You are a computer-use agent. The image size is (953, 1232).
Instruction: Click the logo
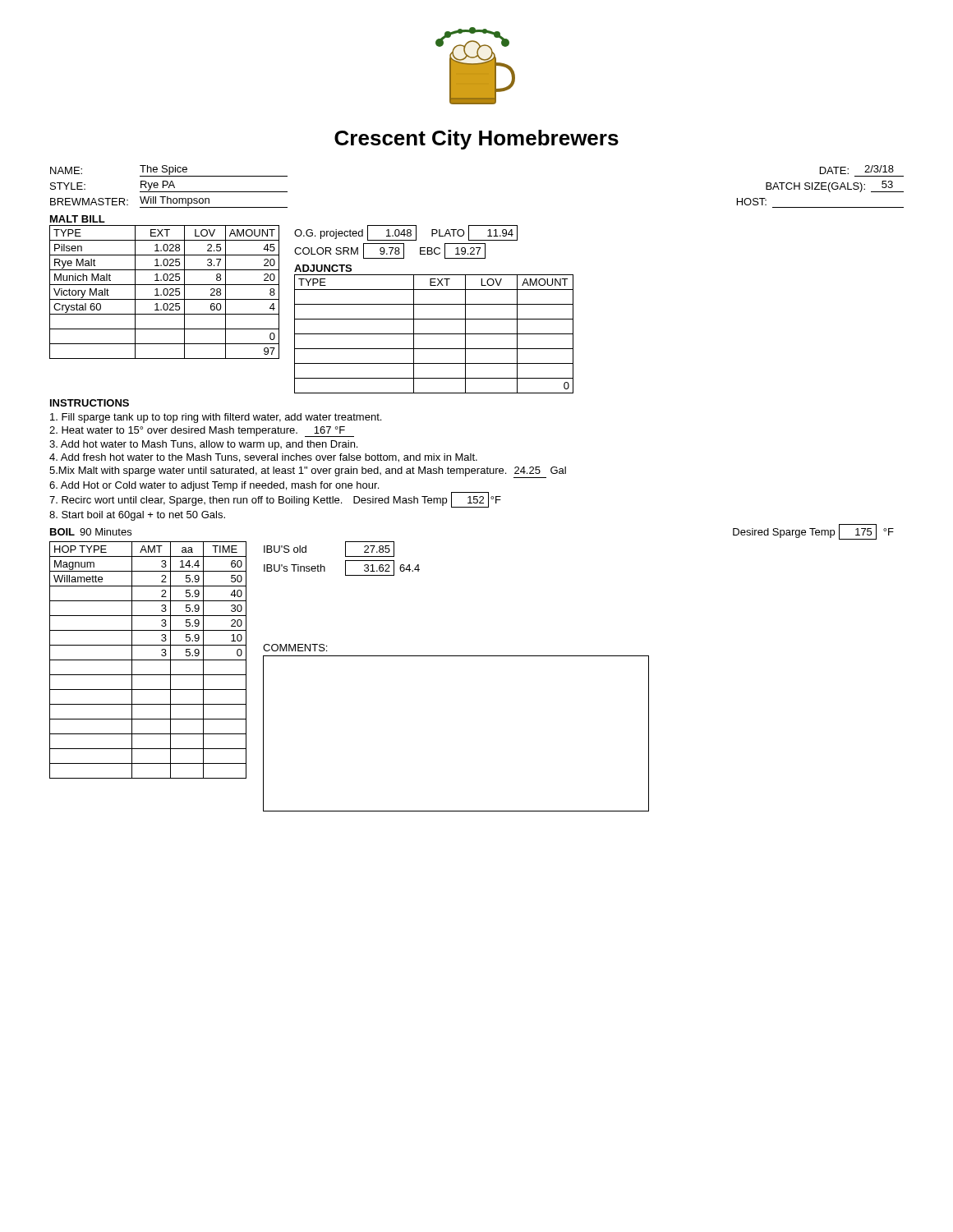(x=476, y=63)
